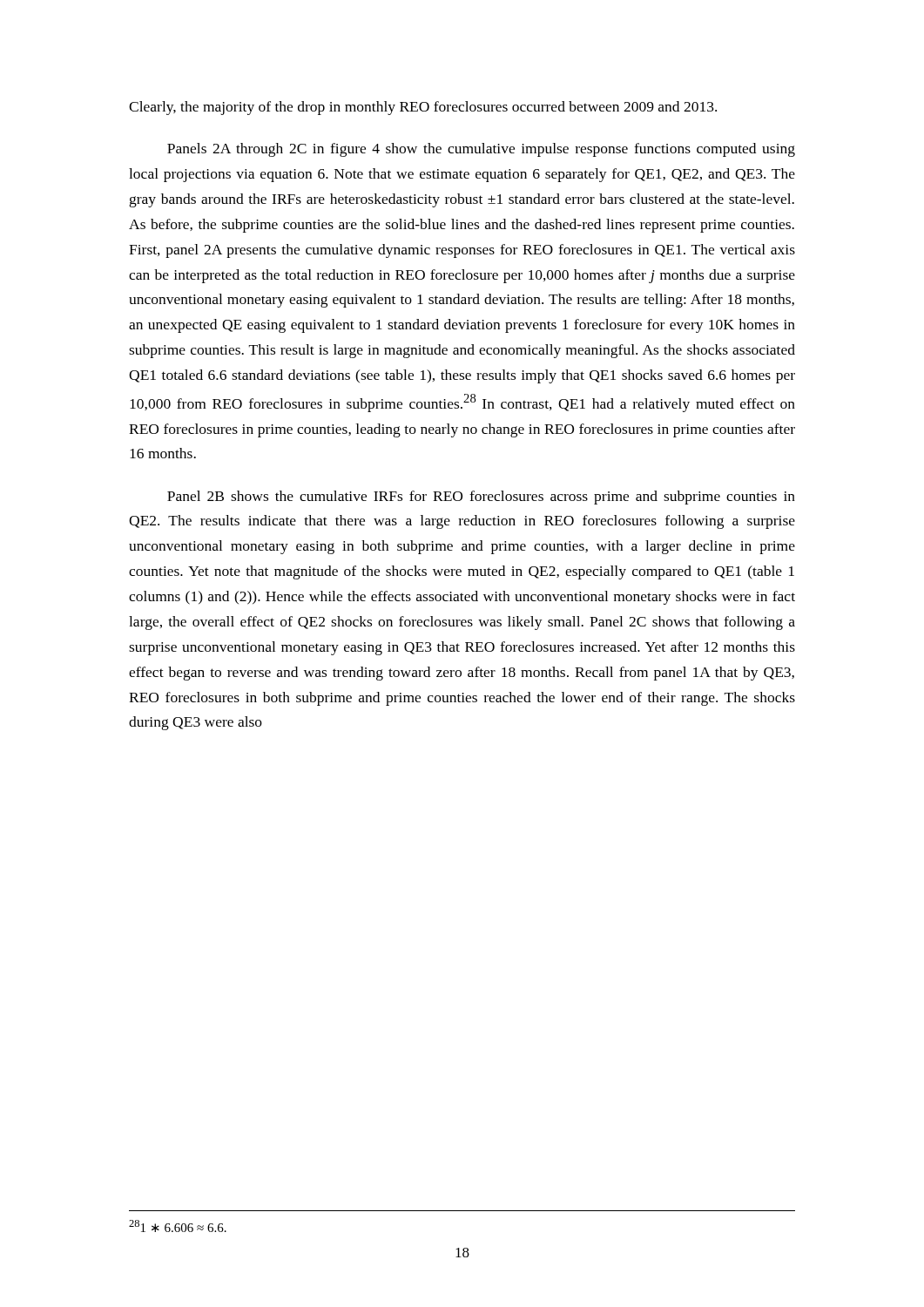Select the text starting "Clearly, the majority of the drop in"

coord(423,106)
